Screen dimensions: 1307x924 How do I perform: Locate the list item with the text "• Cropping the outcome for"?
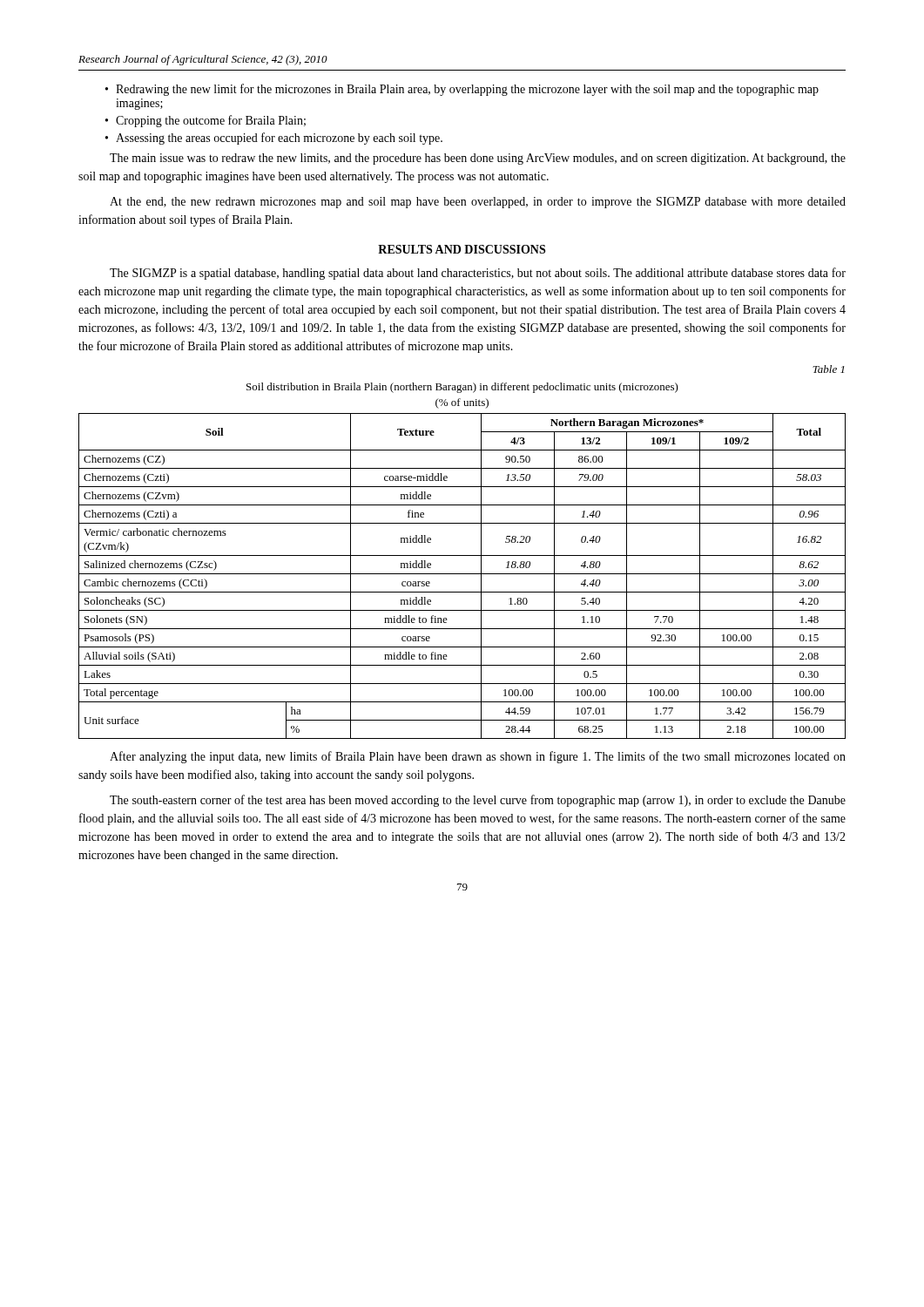(206, 121)
